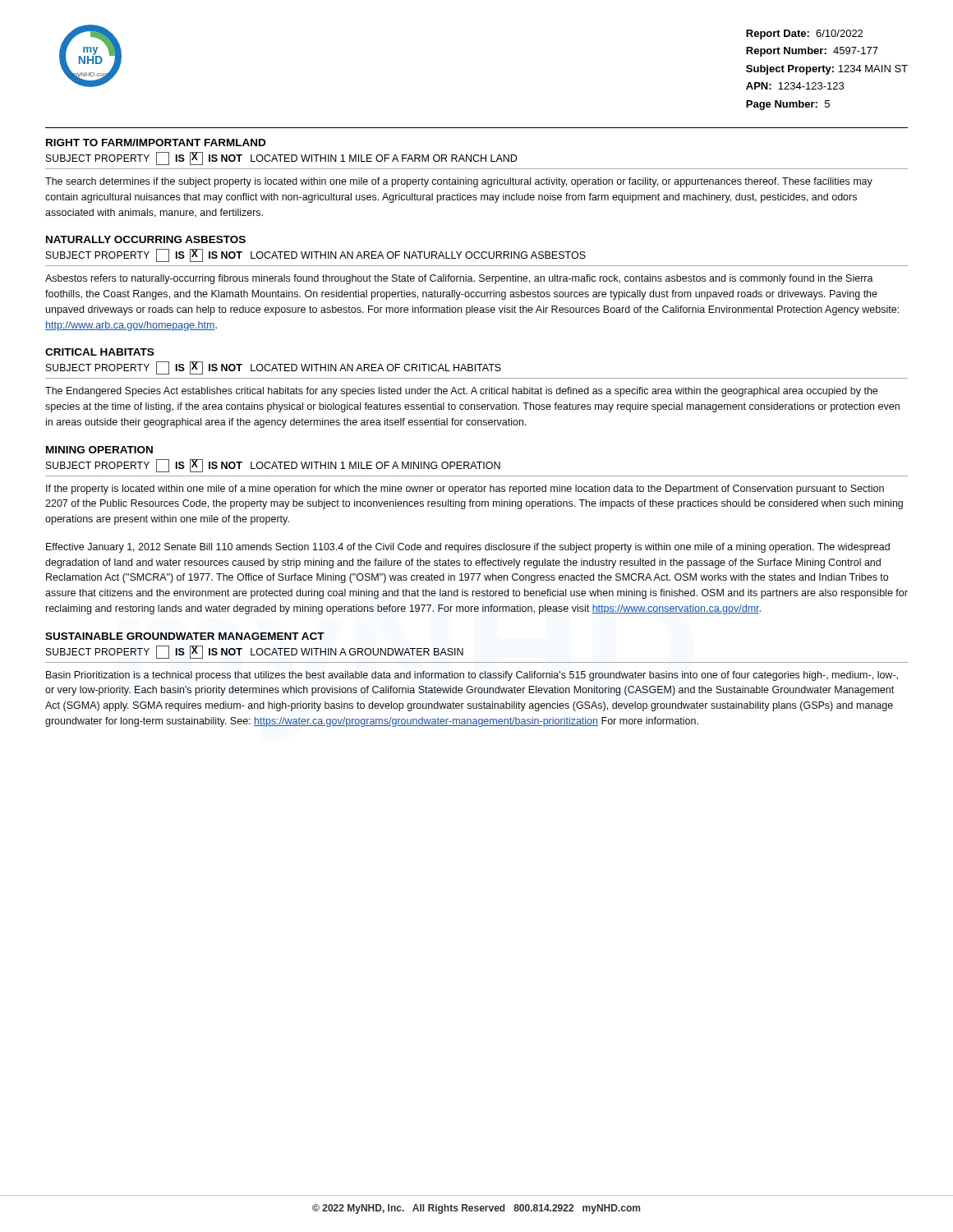Locate the text block that reads "Report Date: 6/10/2022 Report Number: 4597-177"
The image size is (953, 1232).
(827, 68)
